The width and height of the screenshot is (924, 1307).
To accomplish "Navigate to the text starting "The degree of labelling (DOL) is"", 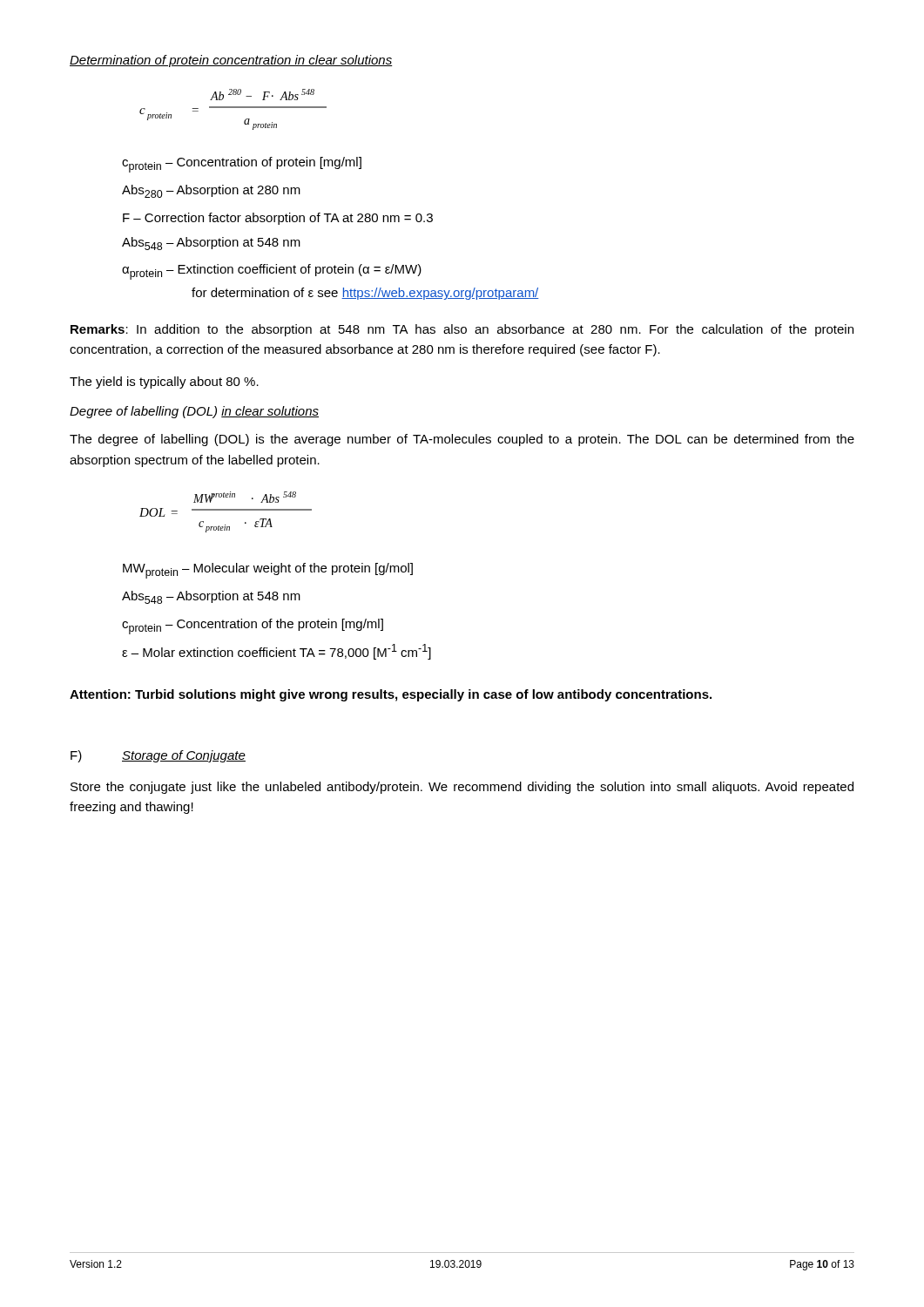I will (x=462, y=449).
